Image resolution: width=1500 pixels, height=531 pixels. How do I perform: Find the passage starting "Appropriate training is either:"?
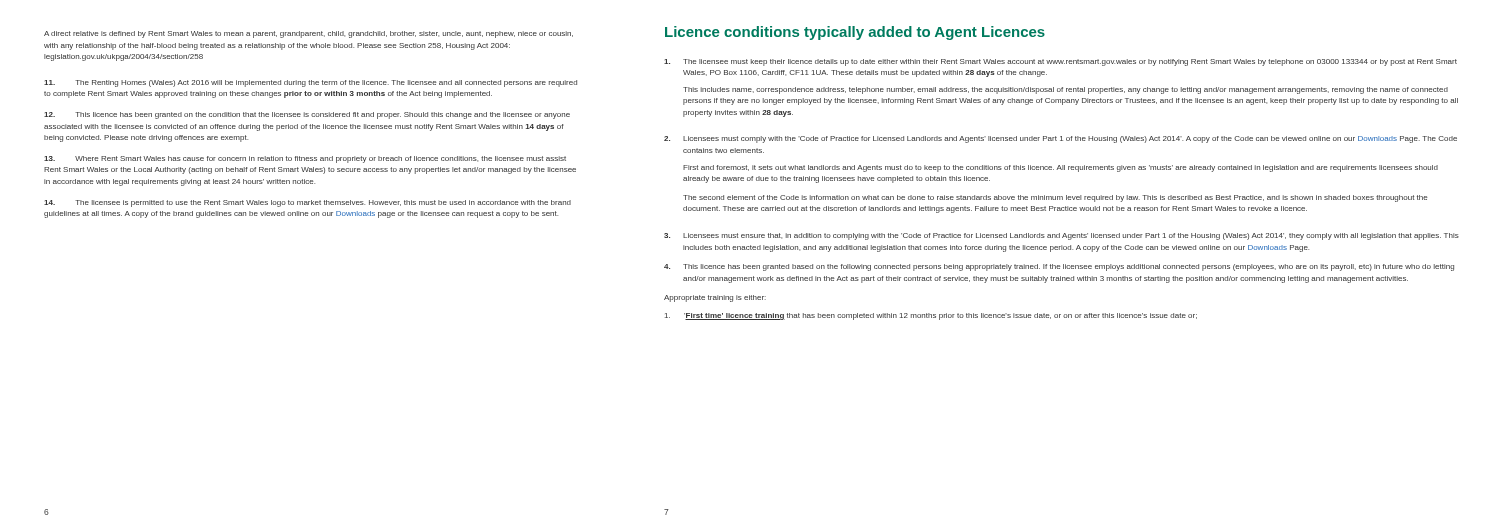click(715, 298)
